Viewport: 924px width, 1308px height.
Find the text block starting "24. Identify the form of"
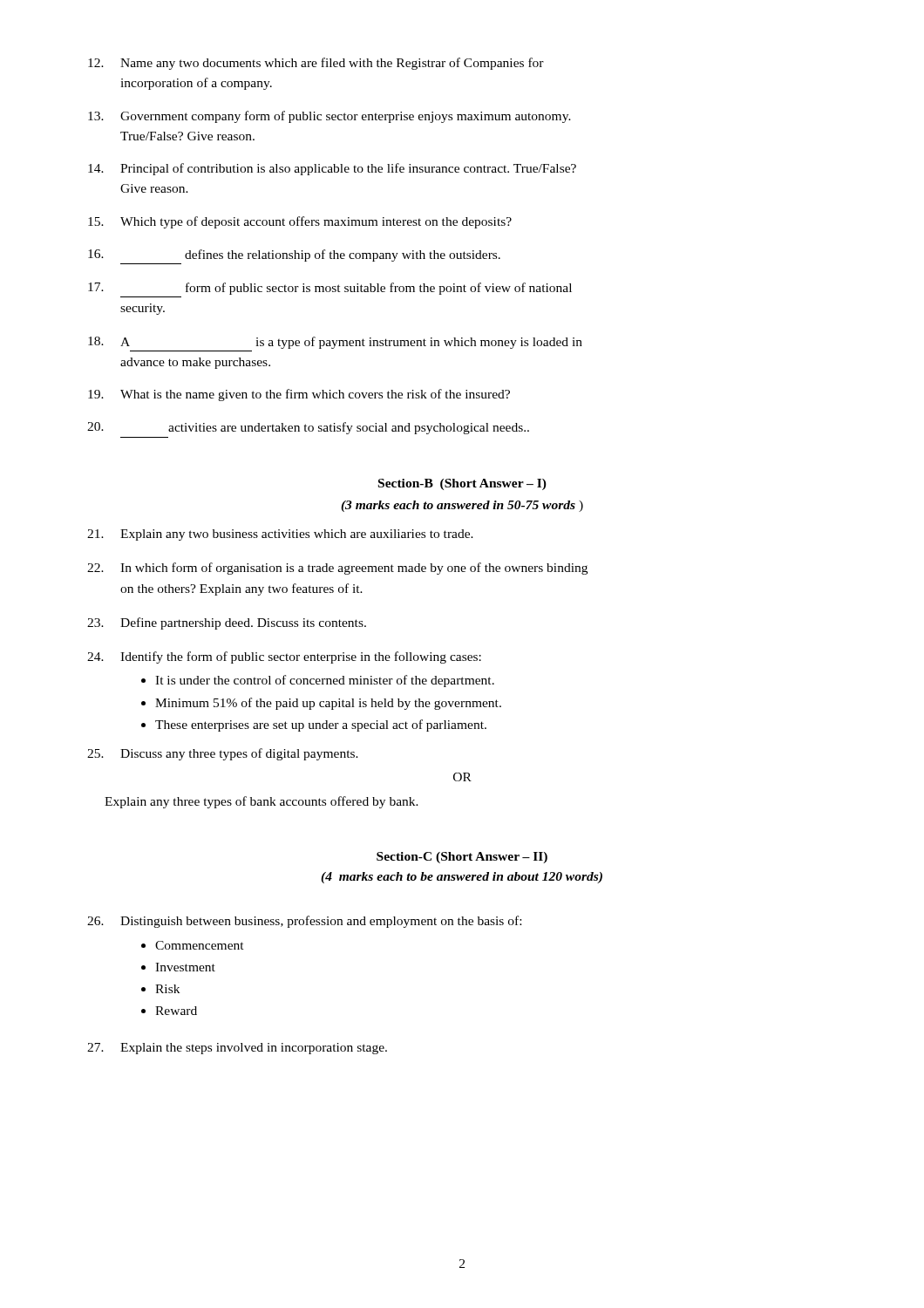click(462, 692)
